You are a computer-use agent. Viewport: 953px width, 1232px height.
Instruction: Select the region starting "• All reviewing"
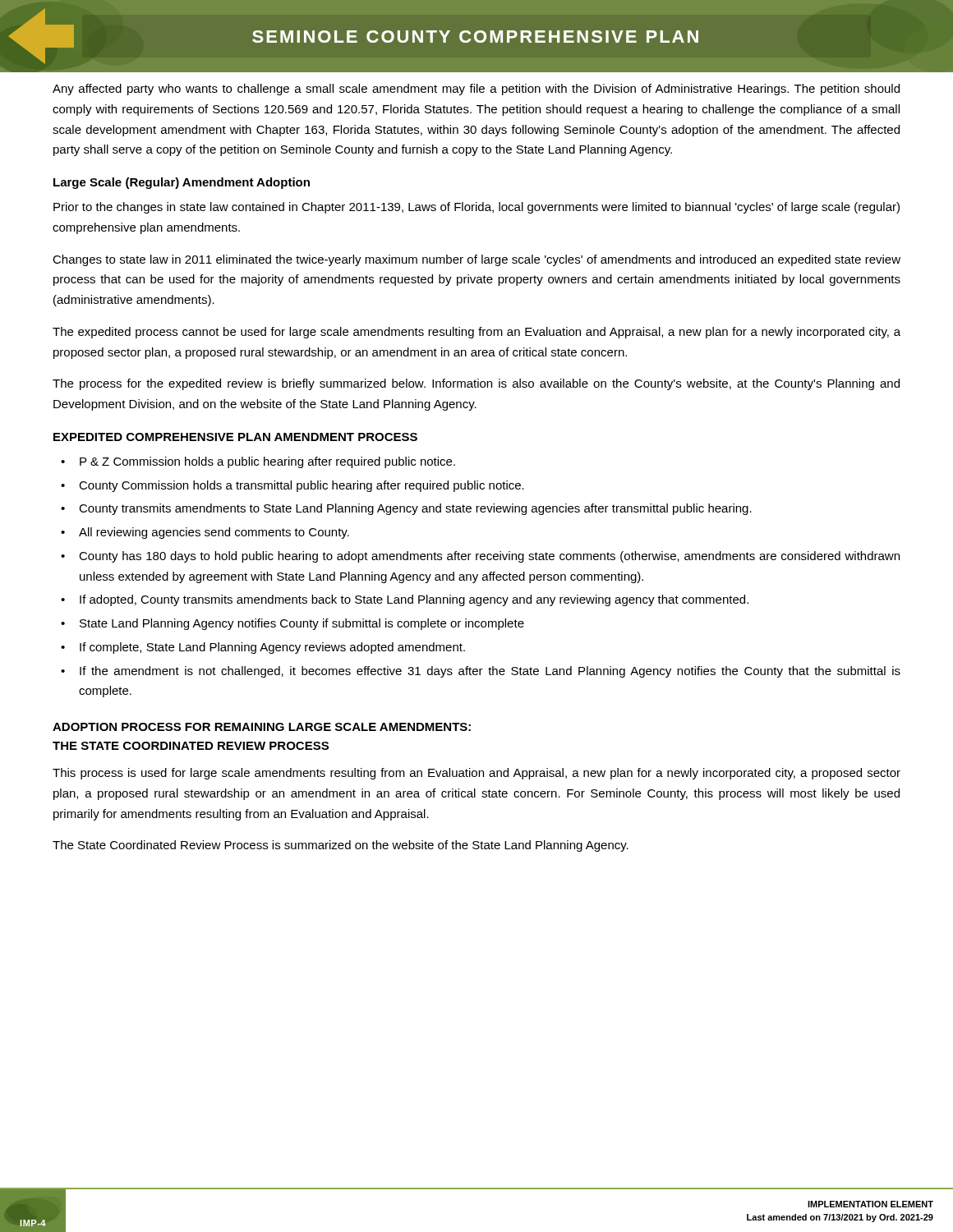205,533
